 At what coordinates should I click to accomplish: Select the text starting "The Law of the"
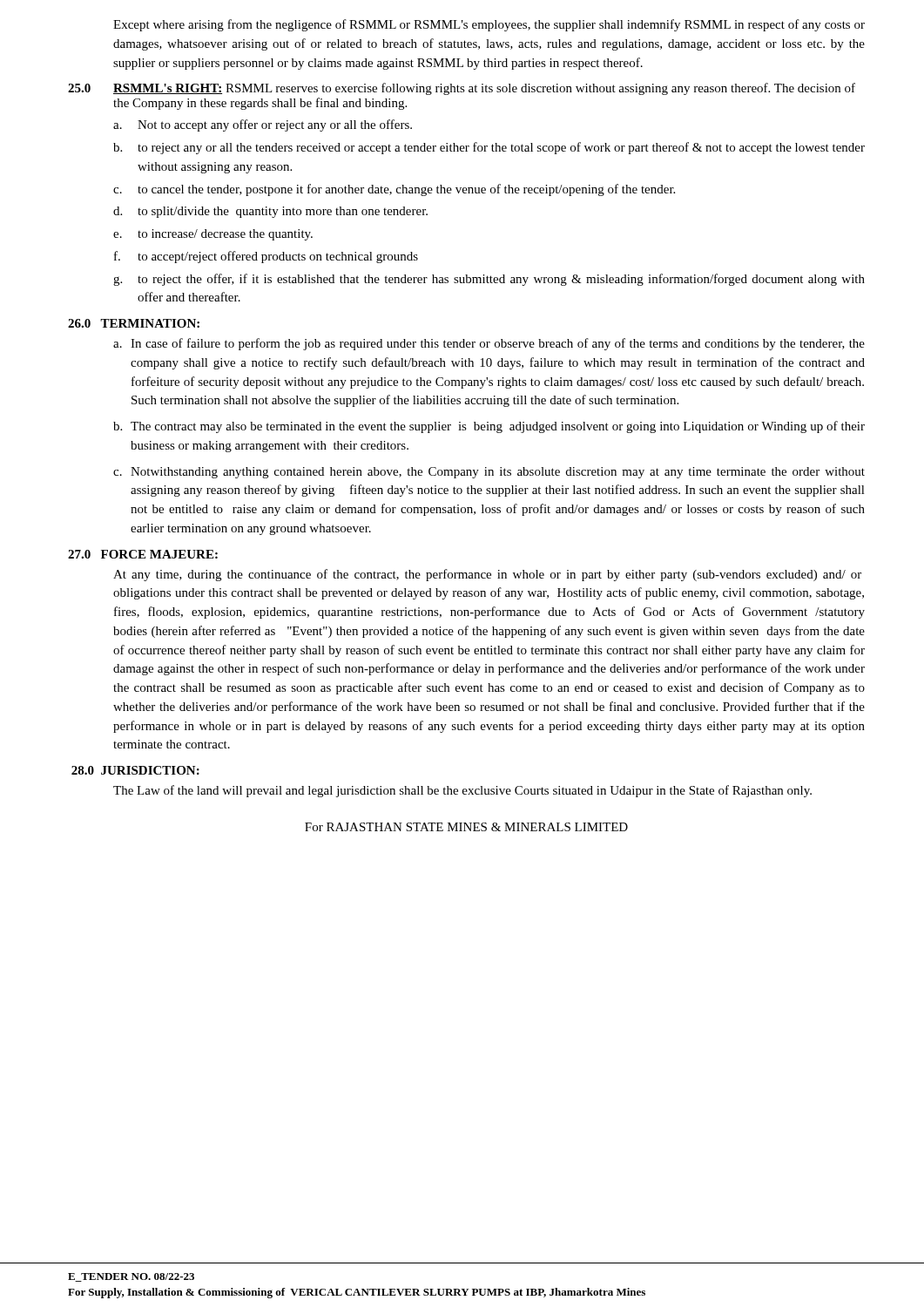tap(489, 791)
